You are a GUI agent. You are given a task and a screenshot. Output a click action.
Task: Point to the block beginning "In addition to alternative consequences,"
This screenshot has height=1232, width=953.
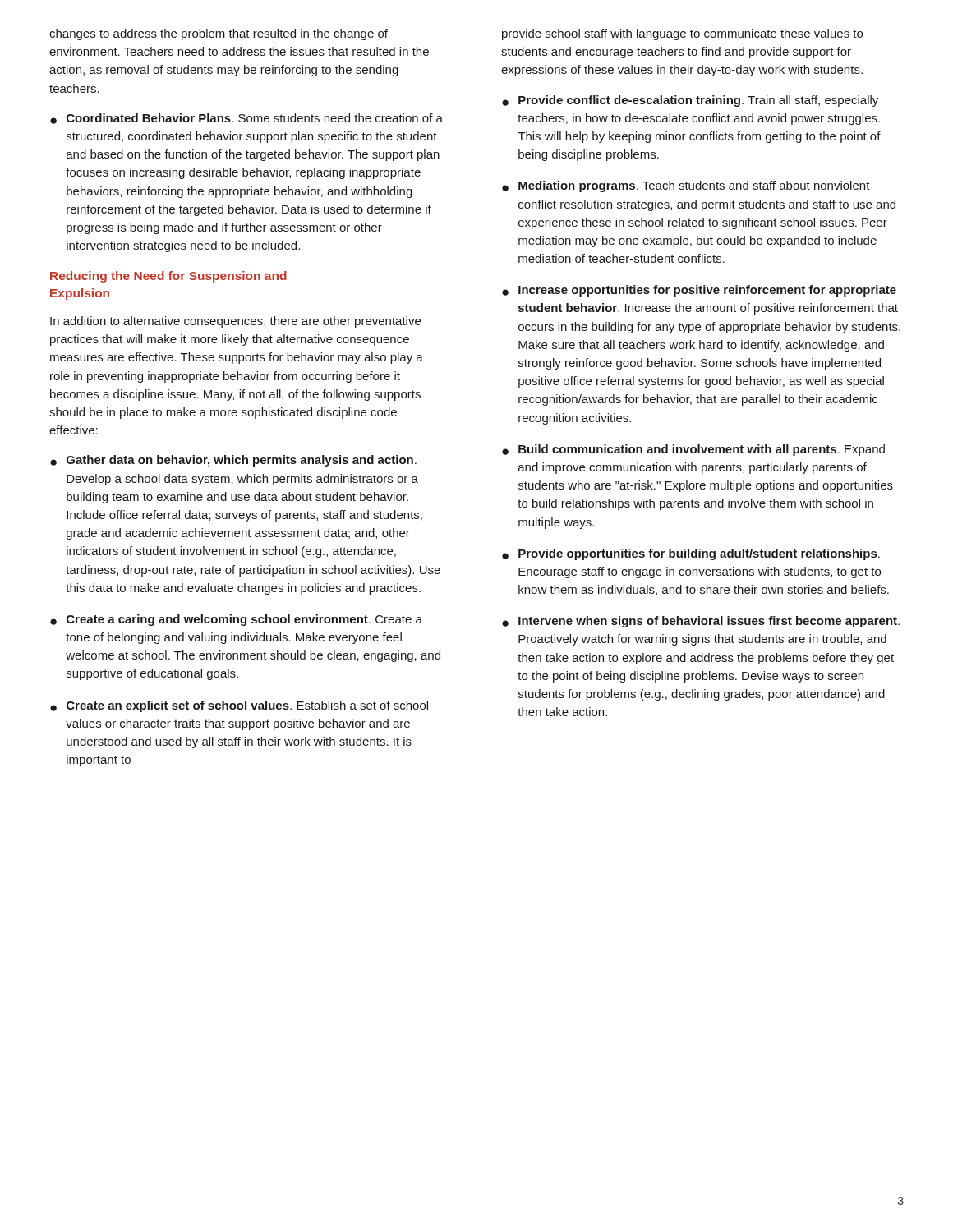pyautogui.click(x=236, y=375)
